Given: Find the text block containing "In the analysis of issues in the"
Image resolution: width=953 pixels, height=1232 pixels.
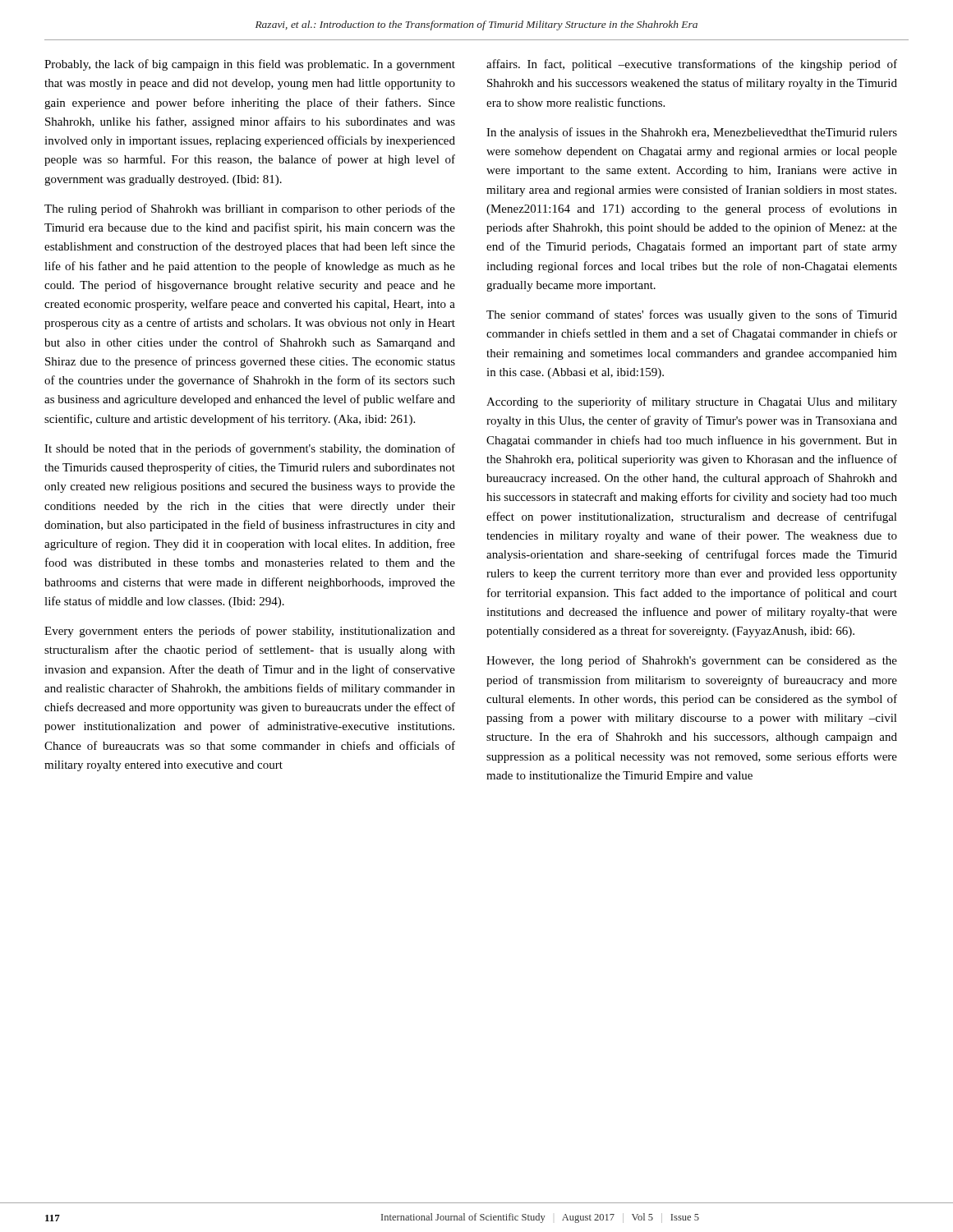Looking at the screenshot, I should (692, 209).
